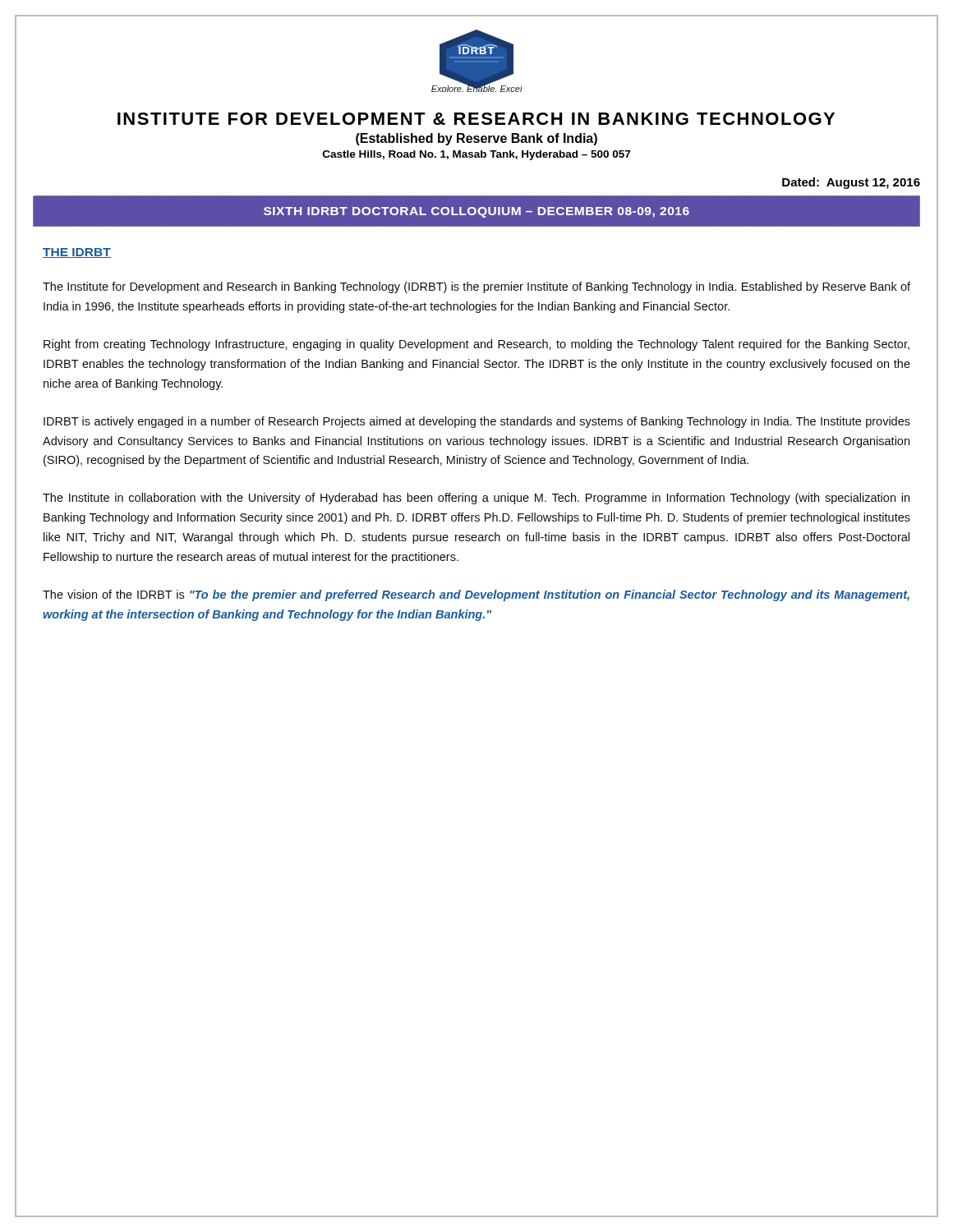Navigate to the text starting "Castle Hills, Road No. 1, Masab"

click(x=476, y=154)
